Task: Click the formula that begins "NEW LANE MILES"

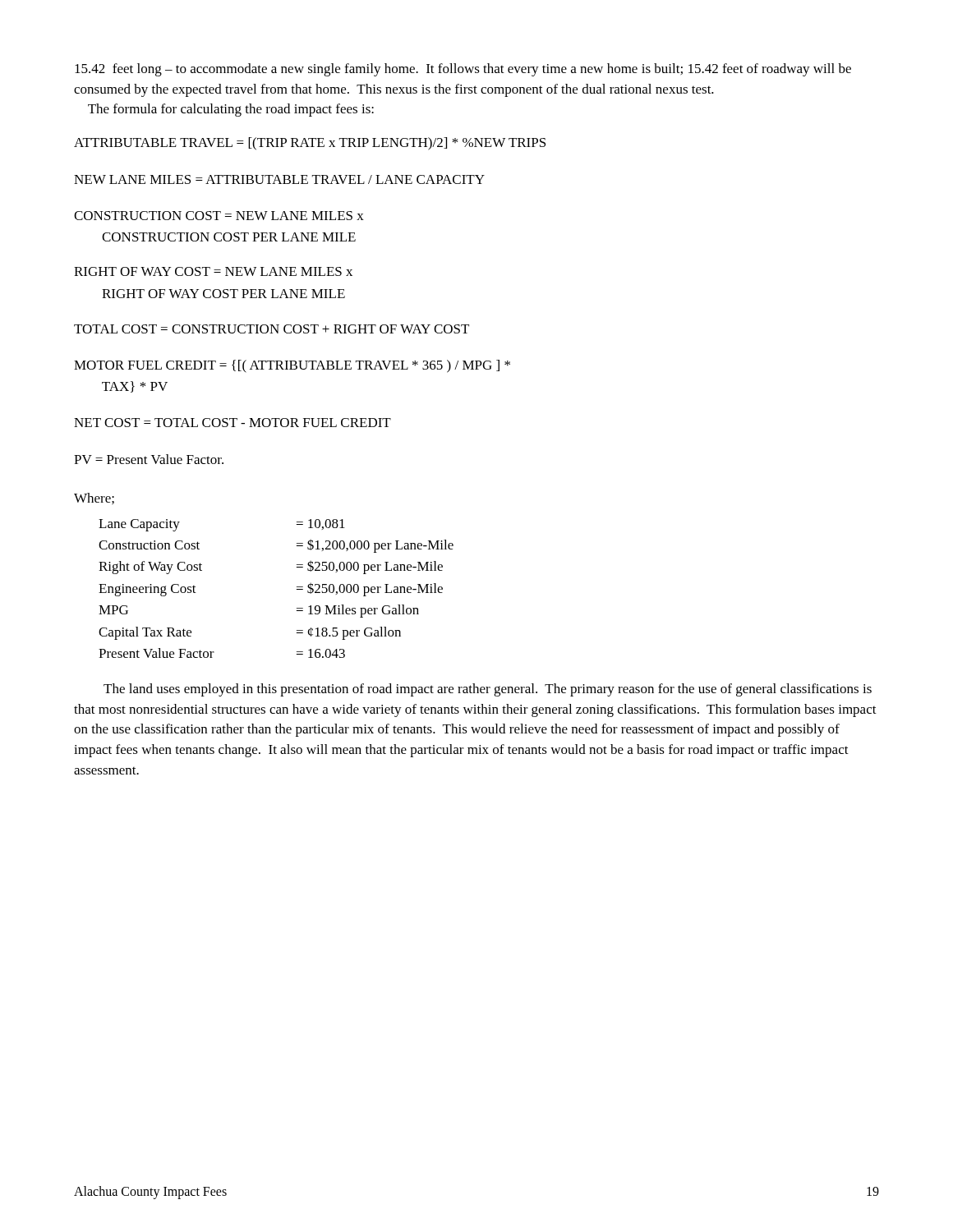Action: 279,179
